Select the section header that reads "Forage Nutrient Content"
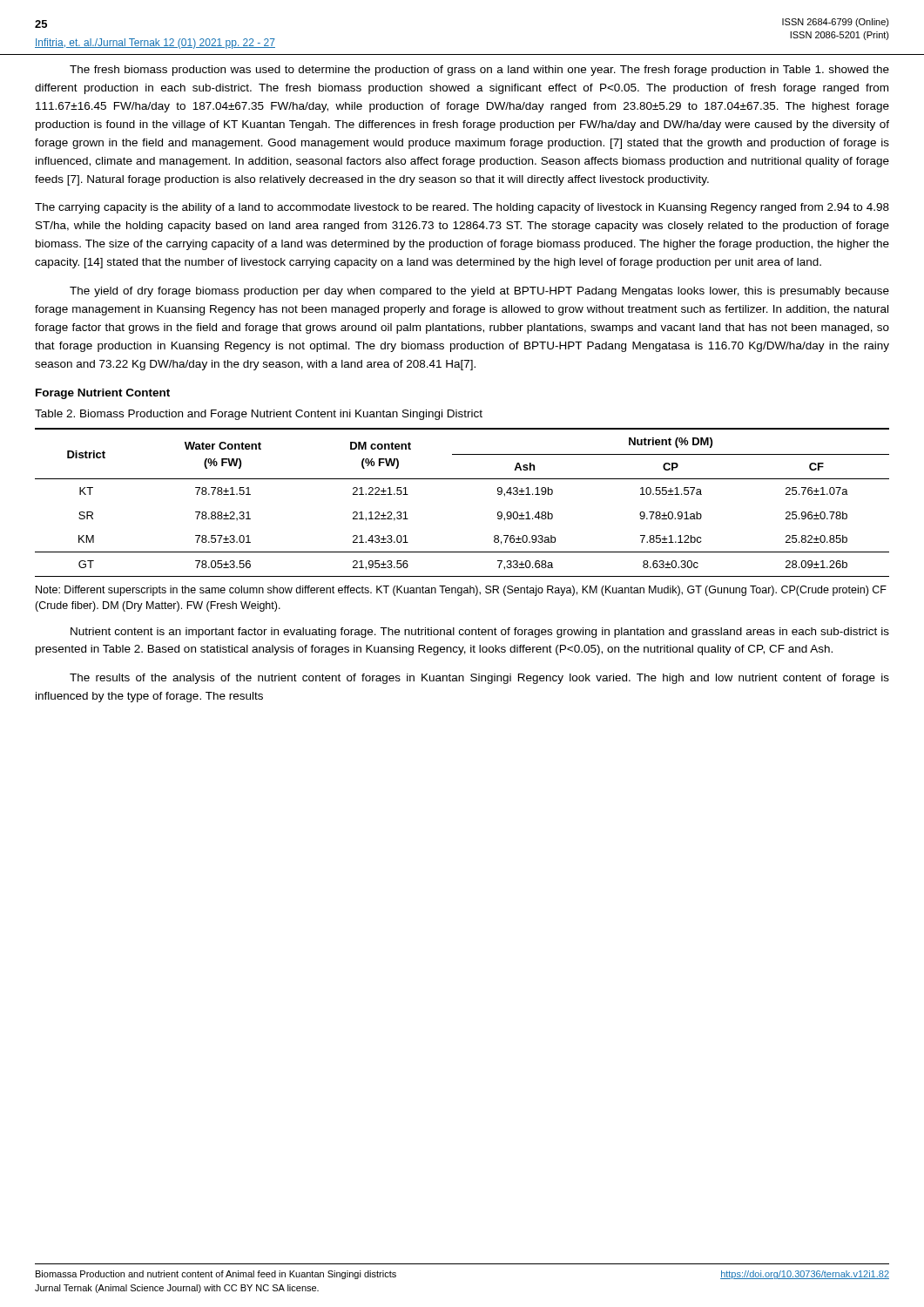Screen dimensions: 1307x924 tap(102, 392)
